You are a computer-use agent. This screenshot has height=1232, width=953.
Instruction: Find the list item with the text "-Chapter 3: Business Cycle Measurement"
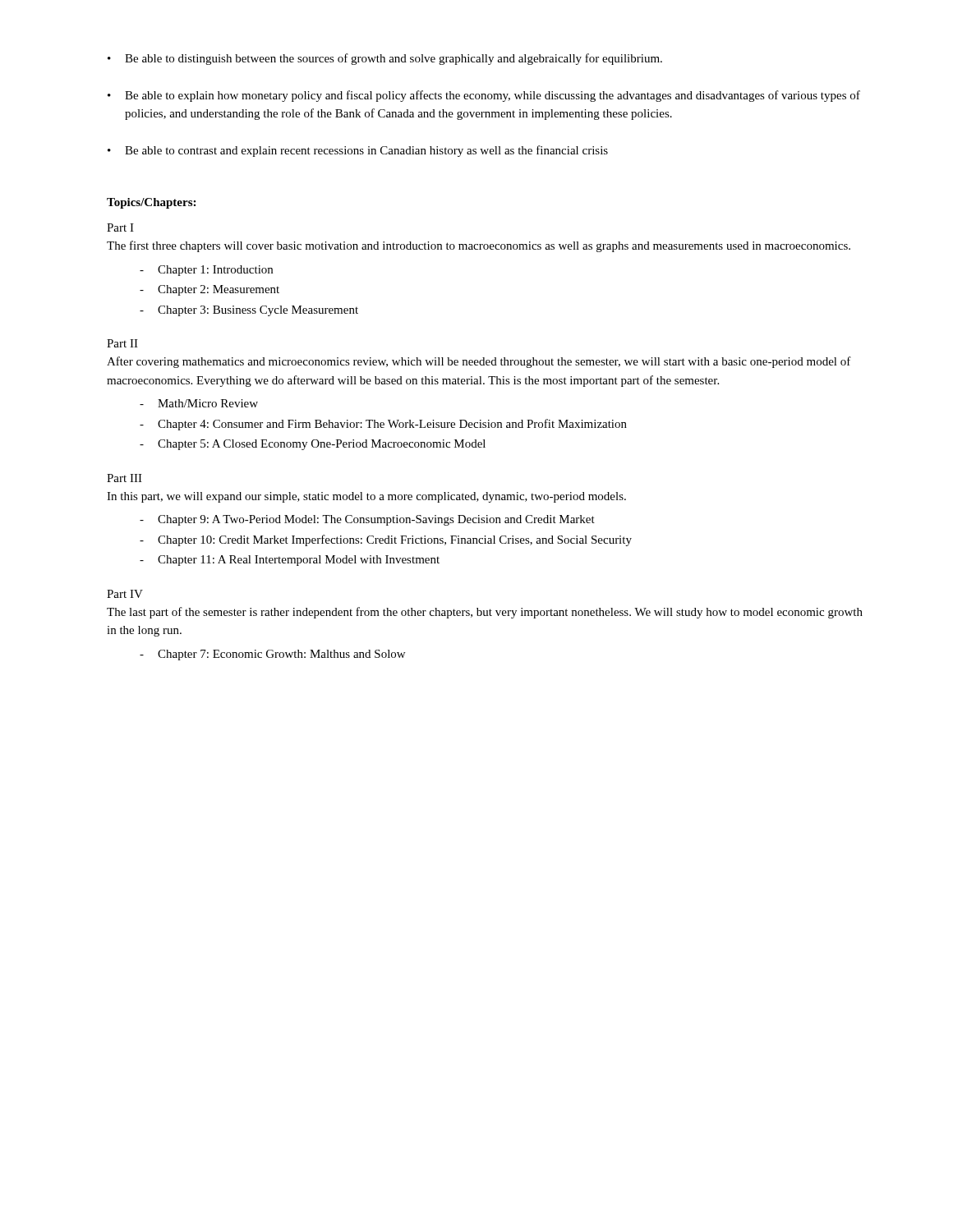249,309
